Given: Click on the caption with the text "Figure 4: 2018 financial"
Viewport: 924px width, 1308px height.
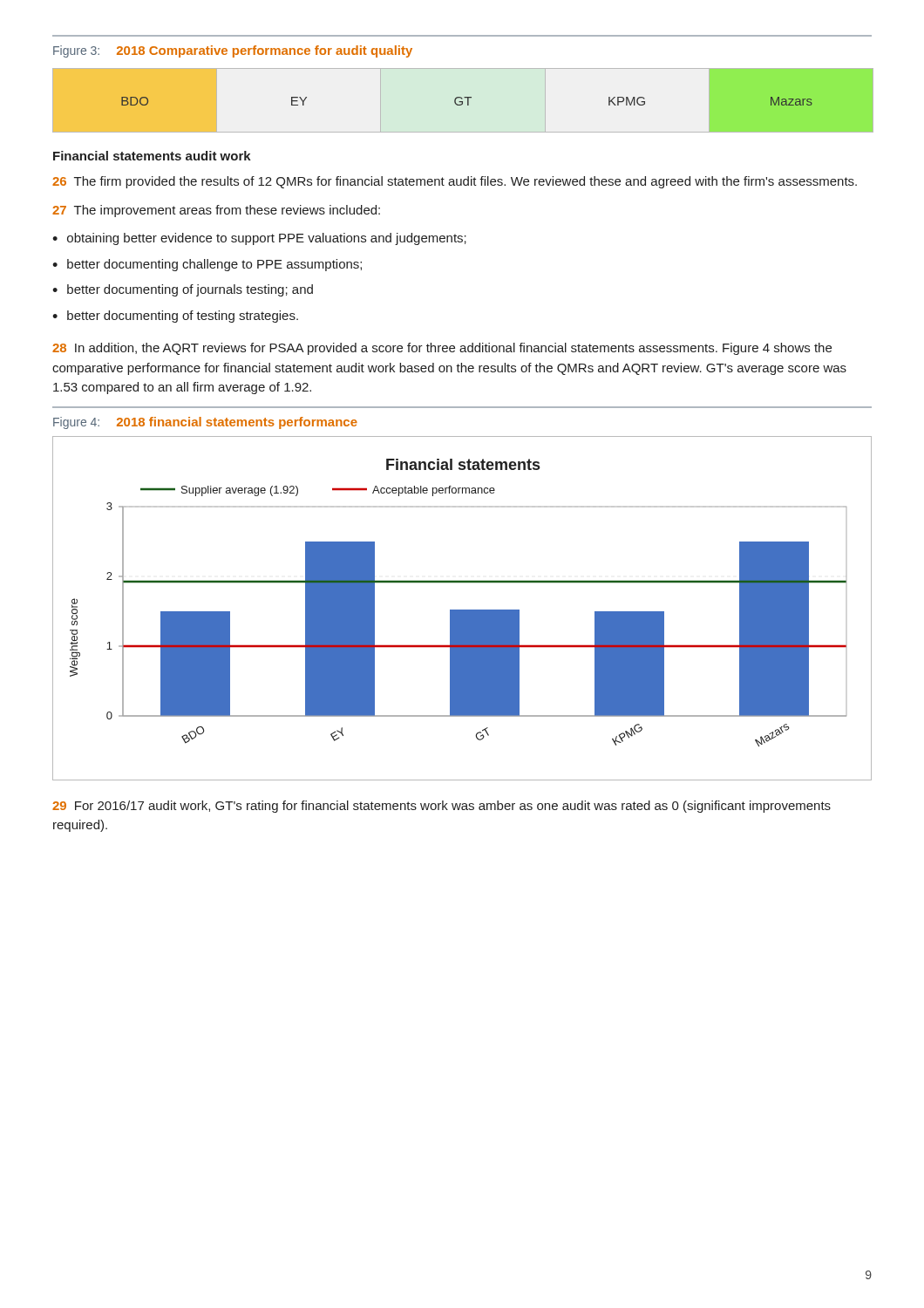Looking at the screenshot, I should (x=205, y=422).
